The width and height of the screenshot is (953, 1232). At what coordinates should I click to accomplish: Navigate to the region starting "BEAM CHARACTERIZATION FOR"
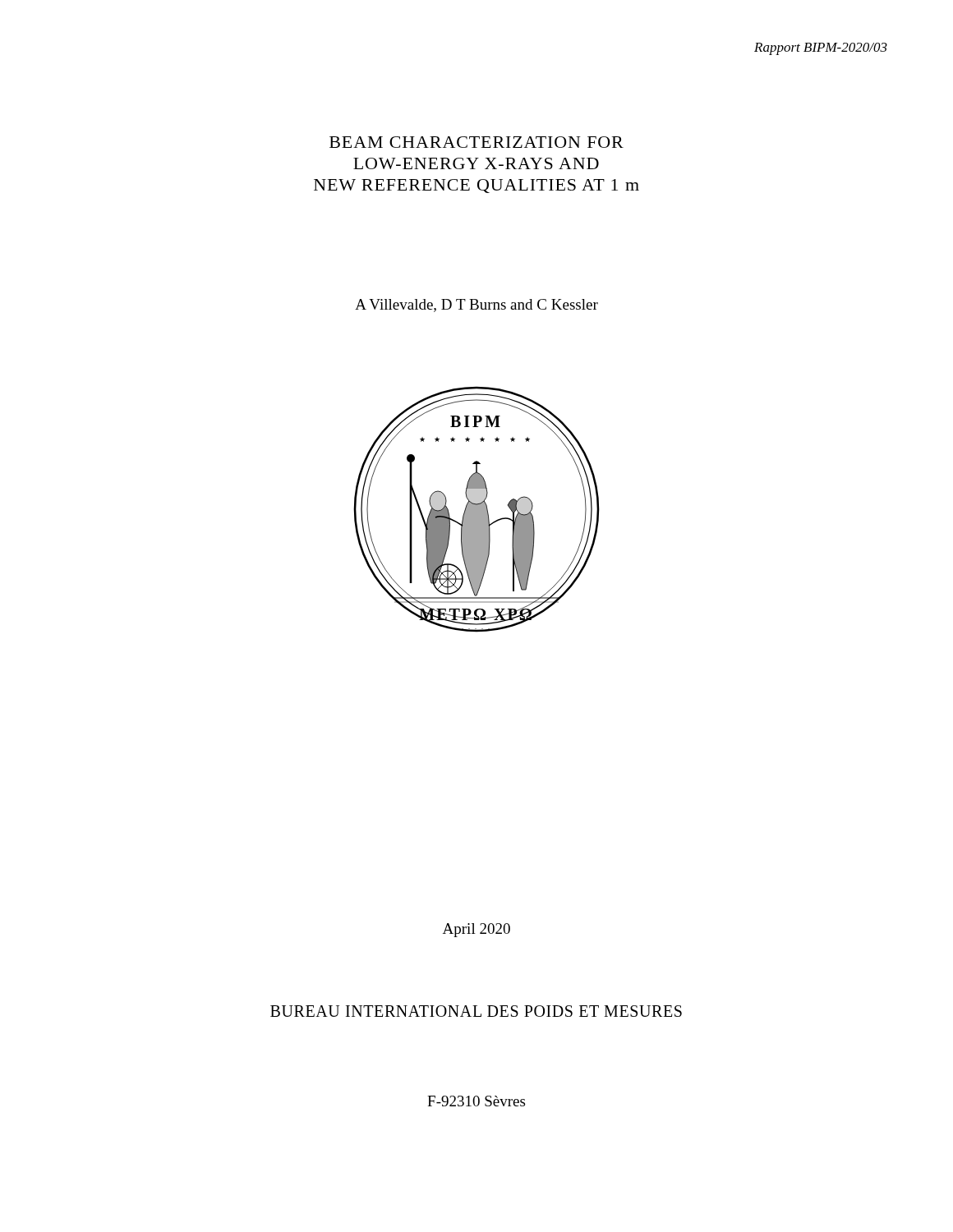476,163
